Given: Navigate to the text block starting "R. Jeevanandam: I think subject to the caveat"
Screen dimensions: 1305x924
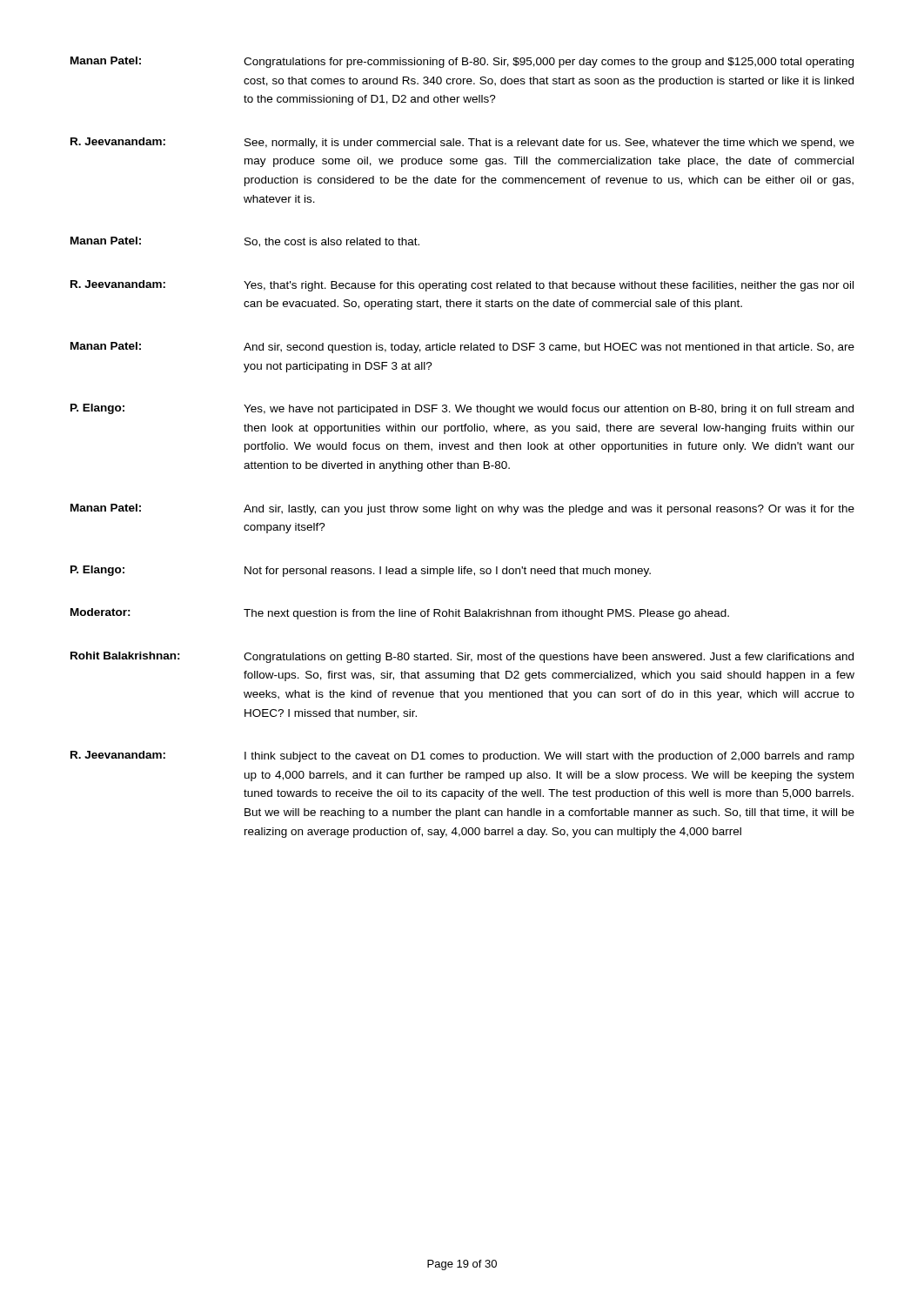Looking at the screenshot, I should click(462, 794).
